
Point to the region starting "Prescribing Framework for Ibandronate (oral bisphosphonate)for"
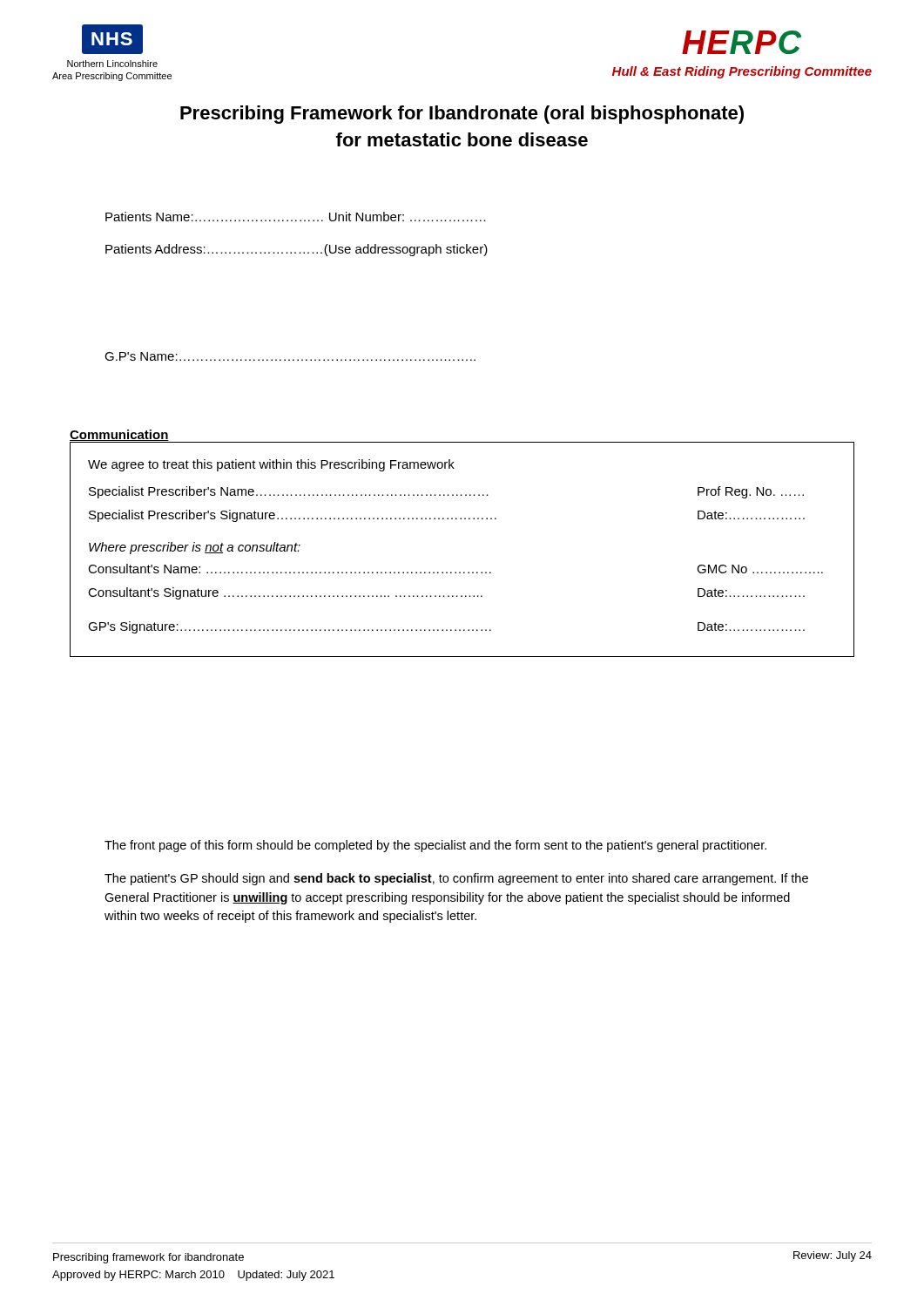(x=462, y=126)
